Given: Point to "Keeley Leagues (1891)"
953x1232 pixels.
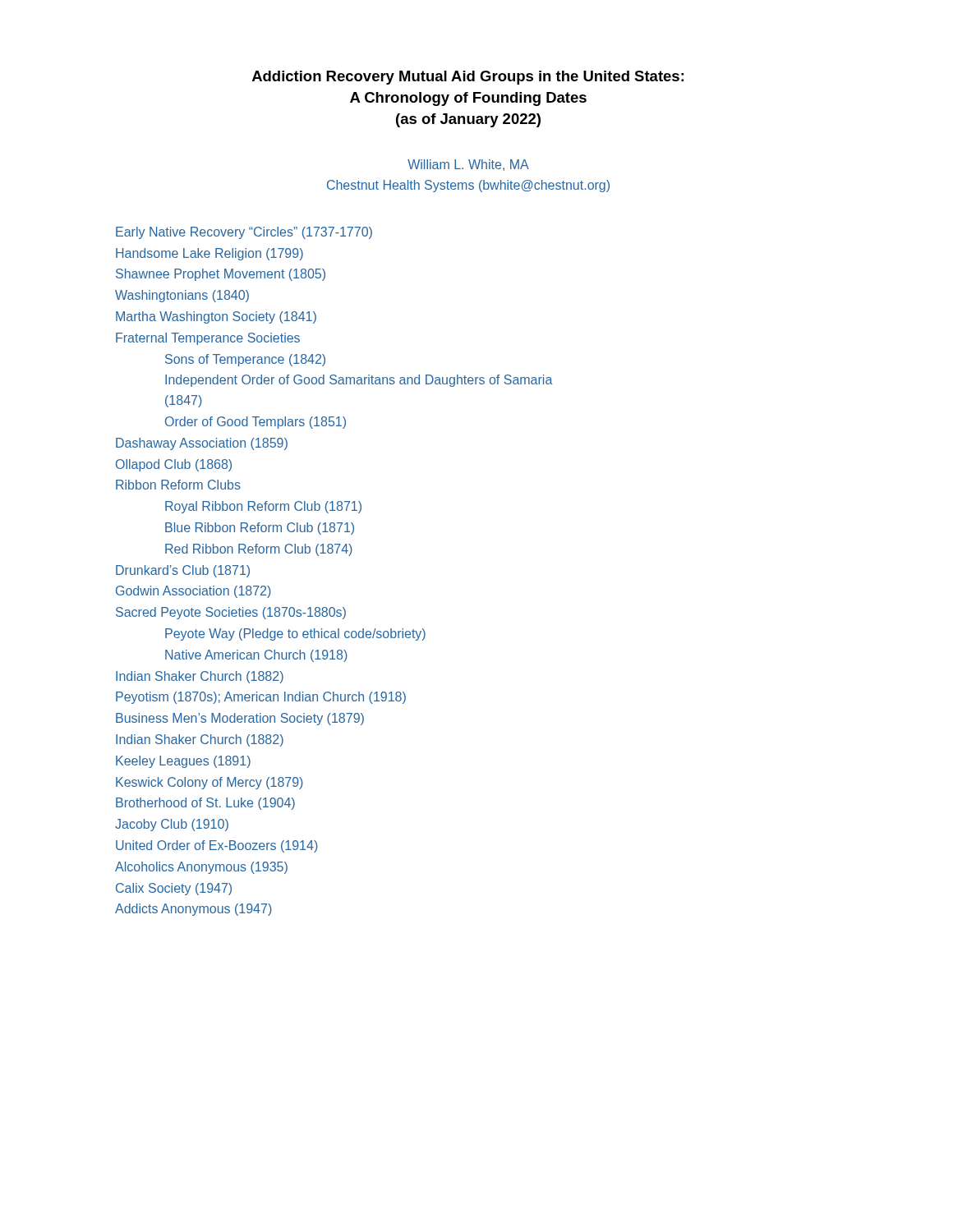Looking at the screenshot, I should click(183, 761).
